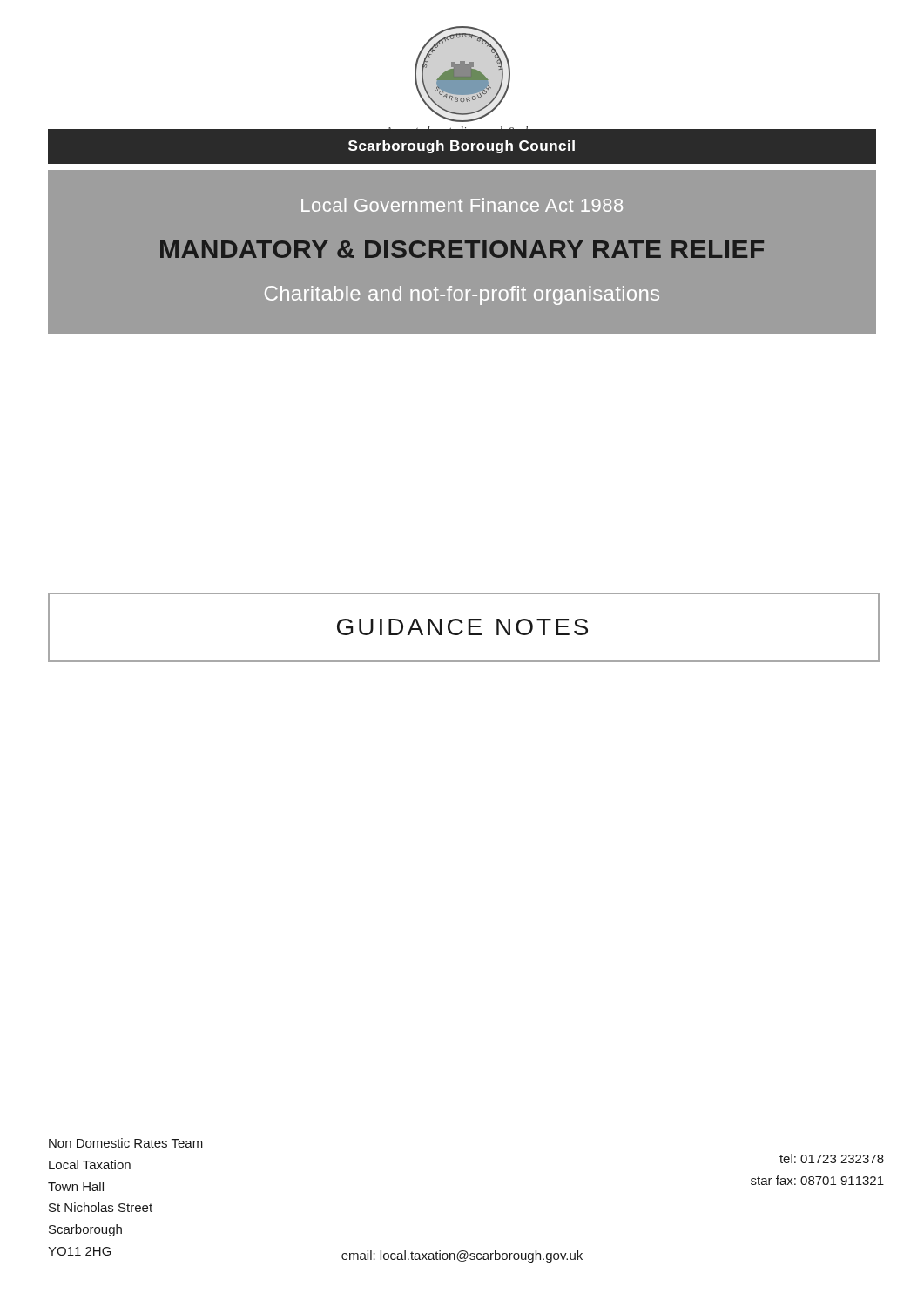This screenshot has height=1307, width=924.
Task: Select the block starting "email: local.taxation@scarborough.gov.uk"
Action: [462, 1255]
